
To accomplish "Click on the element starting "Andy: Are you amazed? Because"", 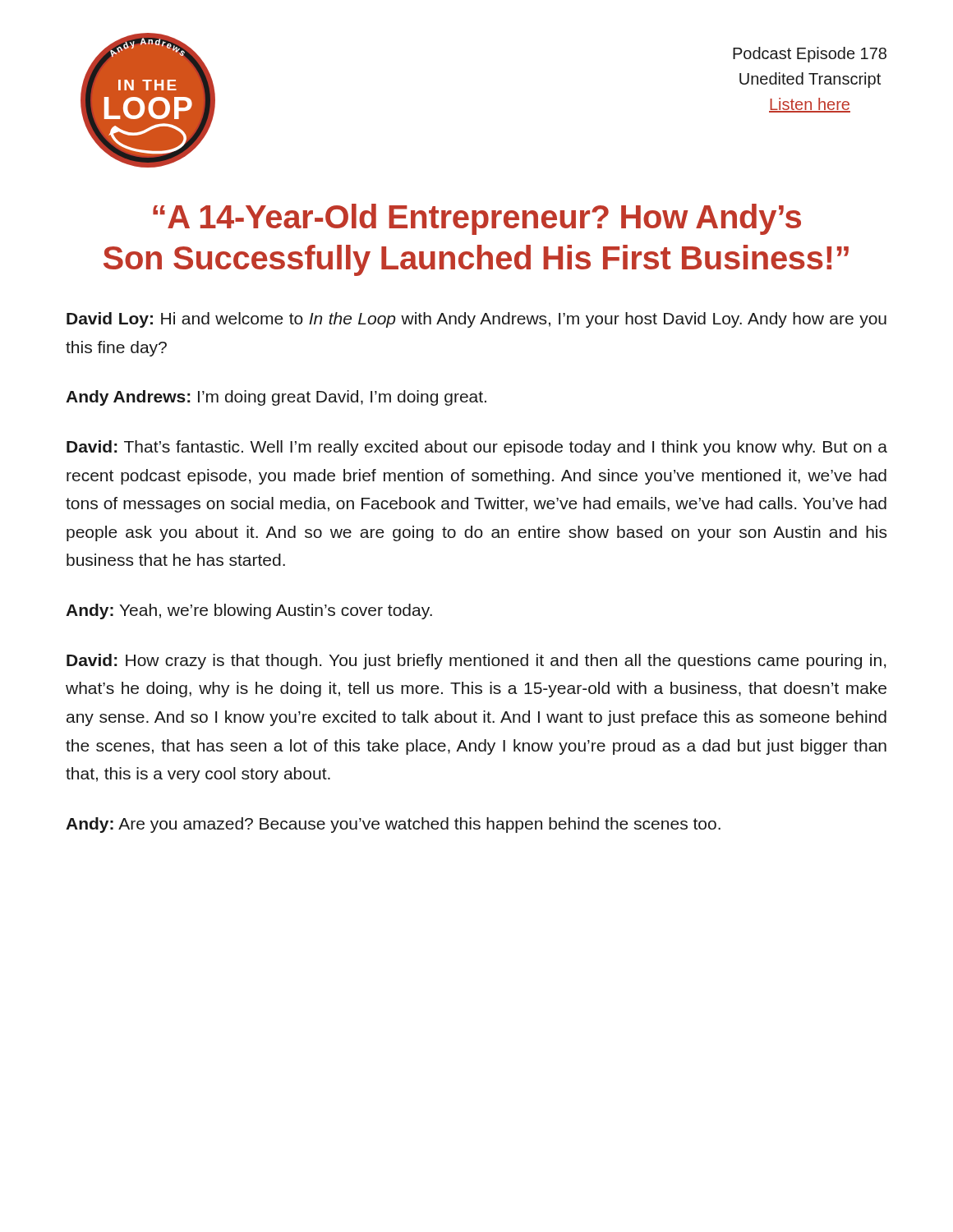I will [x=394, y=823].
